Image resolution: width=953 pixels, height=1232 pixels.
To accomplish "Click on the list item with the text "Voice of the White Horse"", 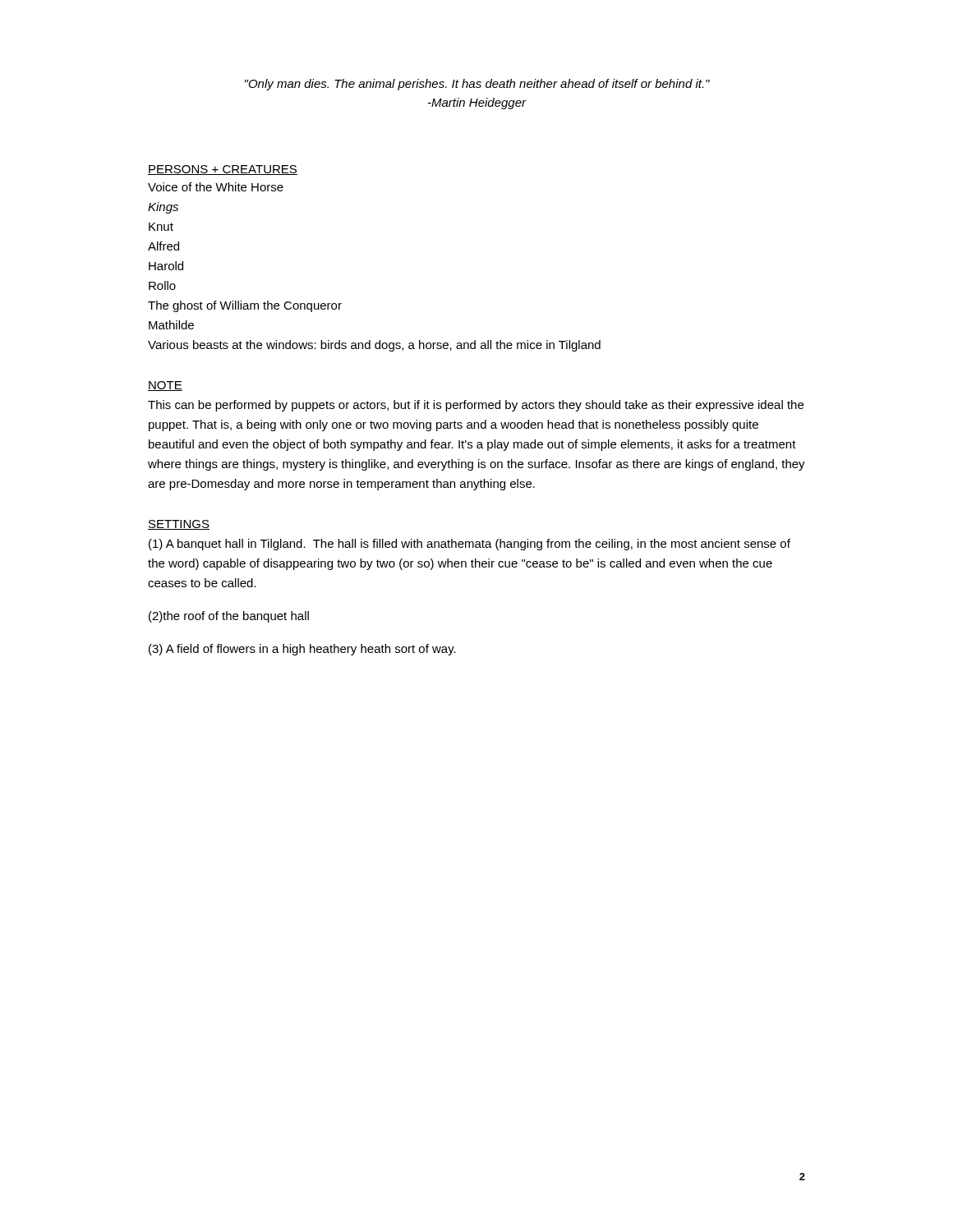I will coord(216,186).
